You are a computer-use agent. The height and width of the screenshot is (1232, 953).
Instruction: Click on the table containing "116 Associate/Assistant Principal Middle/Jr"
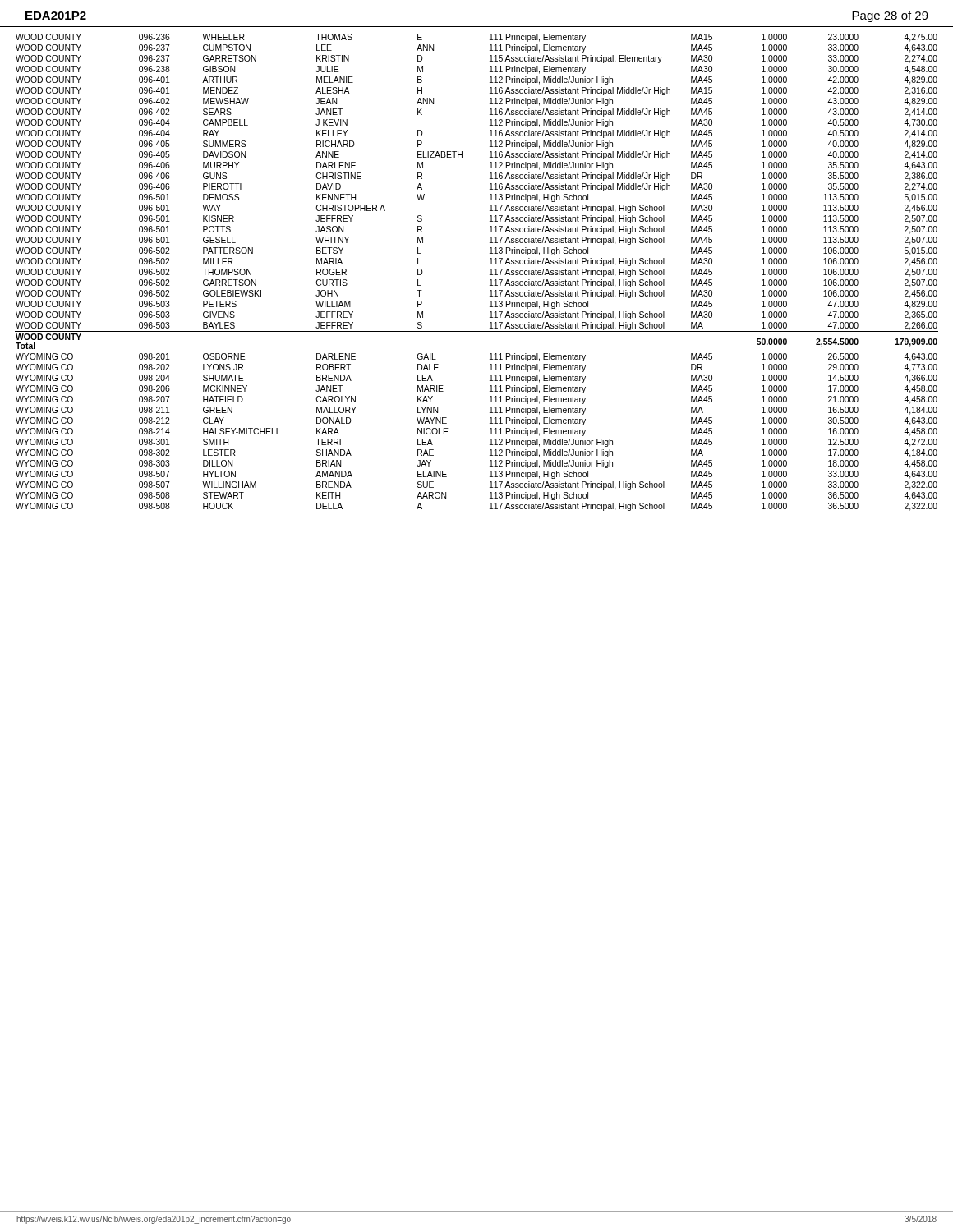(476, 272)
